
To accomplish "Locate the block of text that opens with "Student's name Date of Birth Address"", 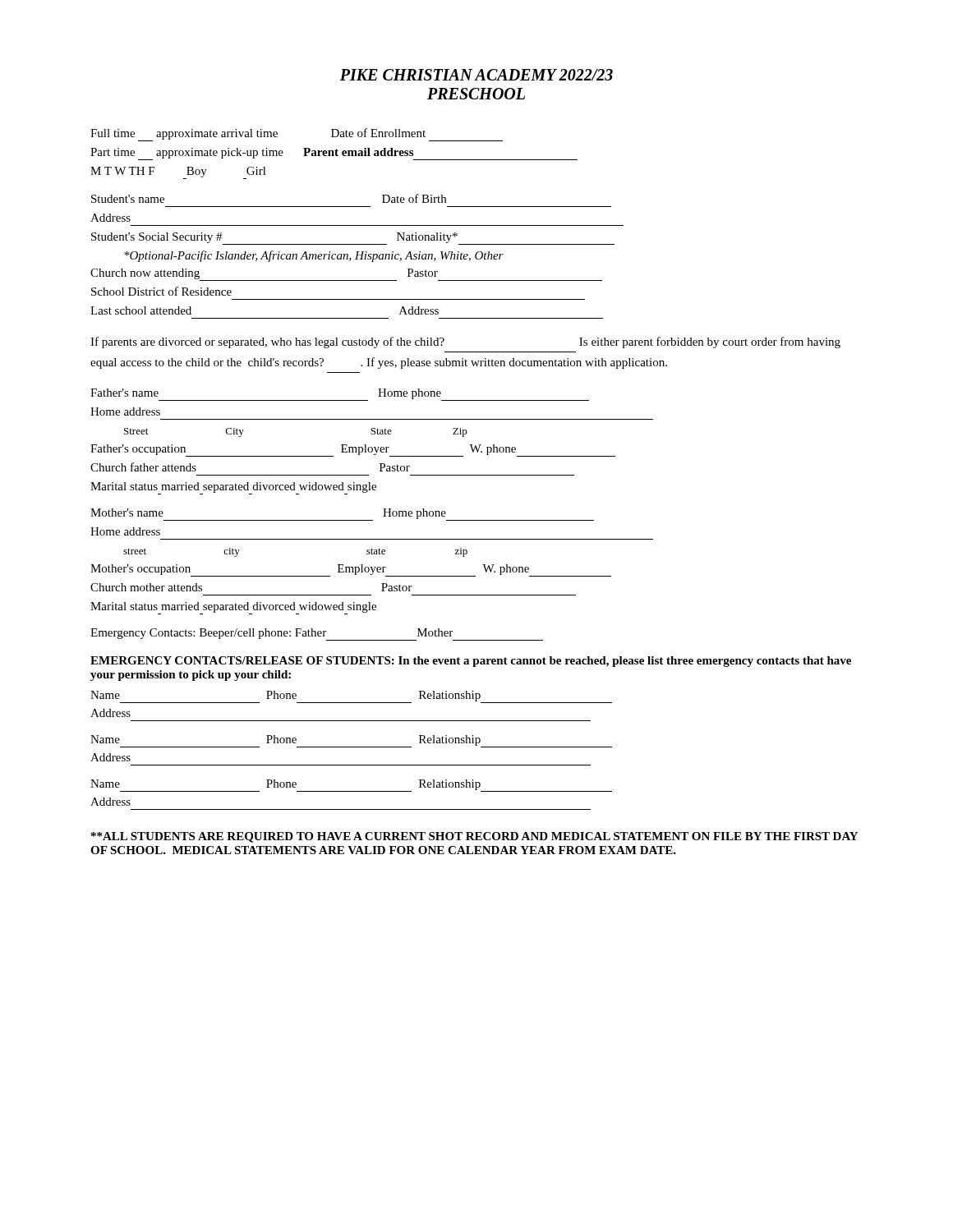I will (x=476, y=255).
